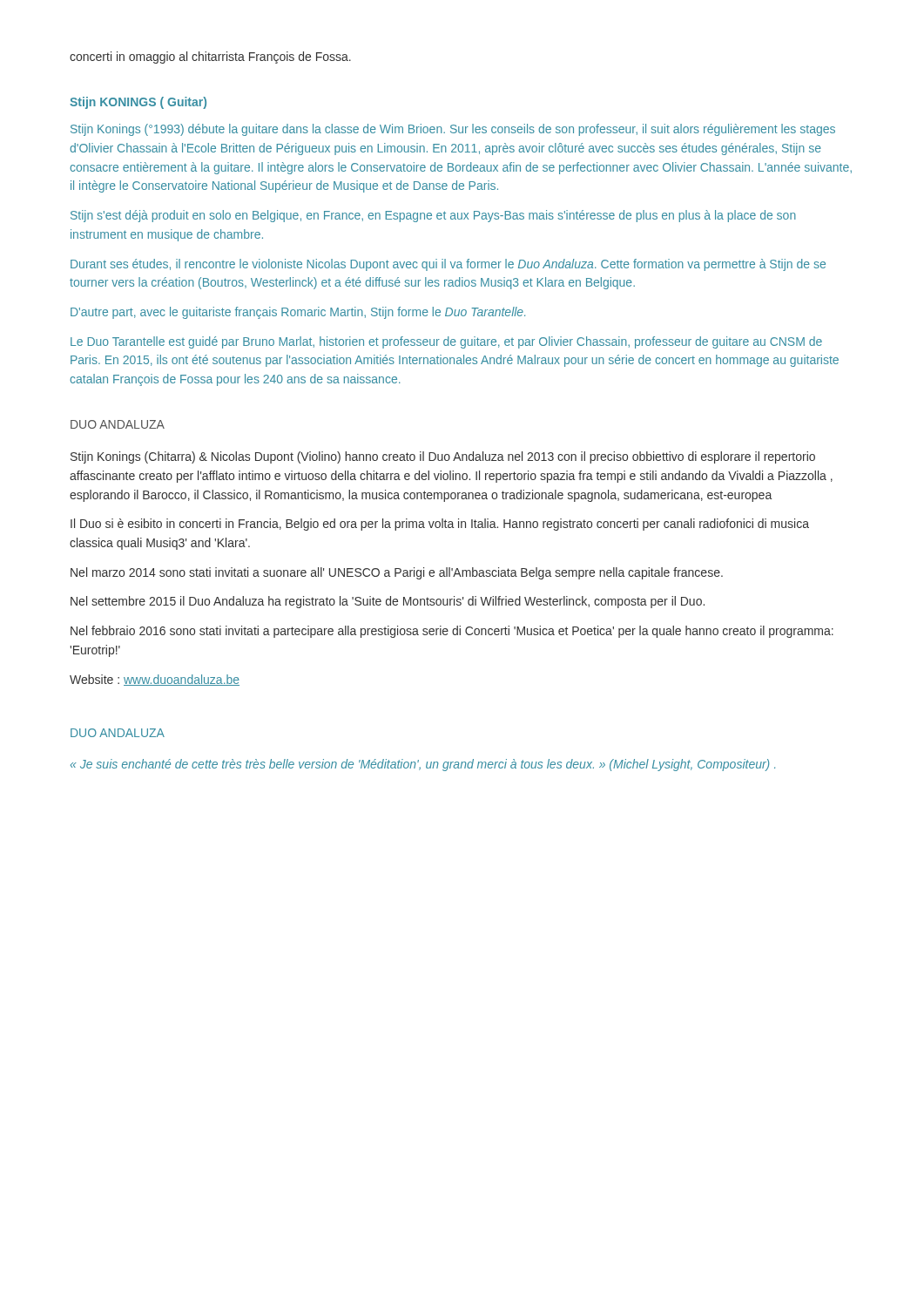Select the region starting "Le Duo Tarantelle est"
Image resolution: width=924 pixels, height=1307 pixels.
coord(462,361)
